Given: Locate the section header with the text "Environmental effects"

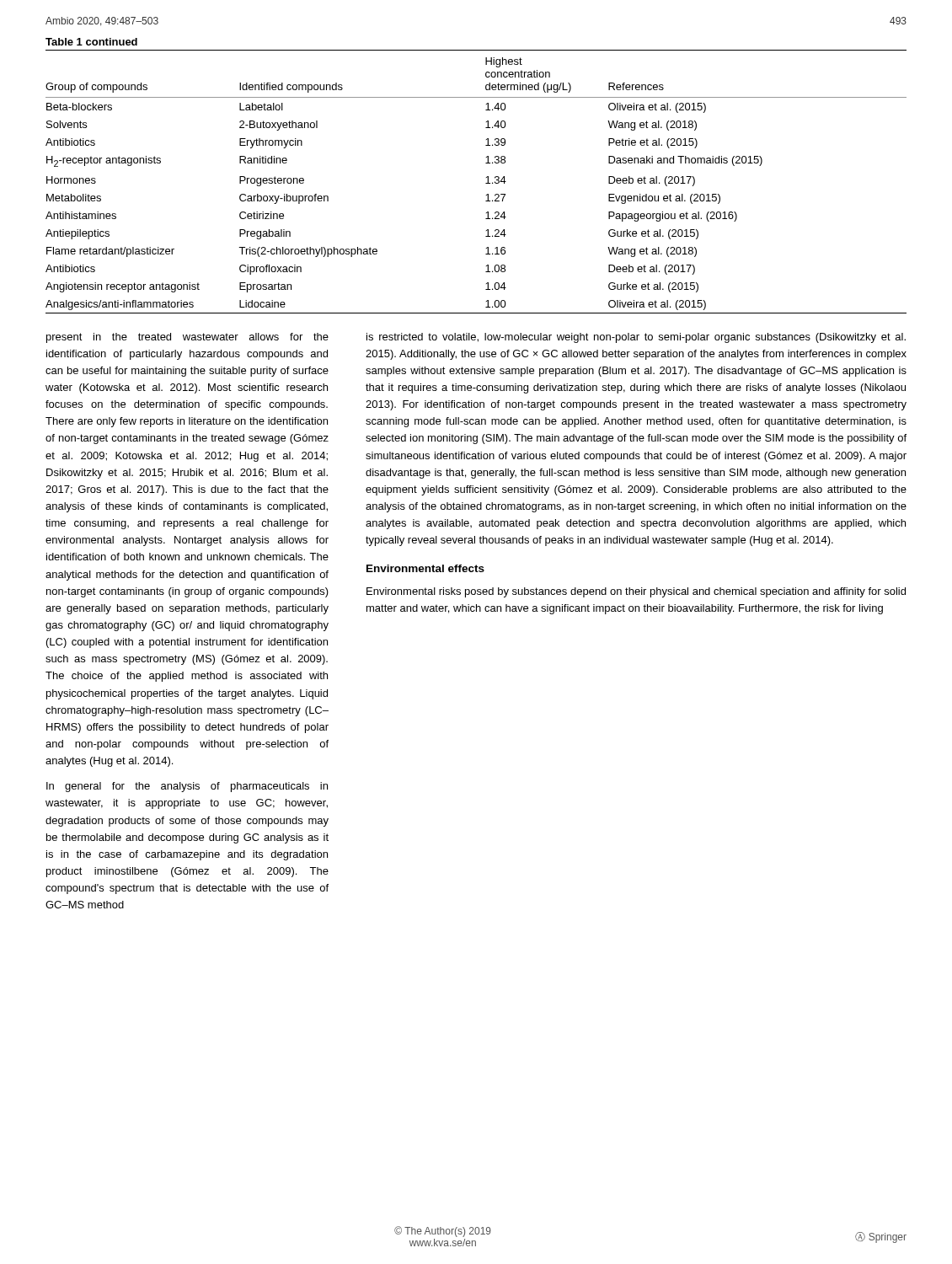Looking at the screenshot, I should point(425,569).
